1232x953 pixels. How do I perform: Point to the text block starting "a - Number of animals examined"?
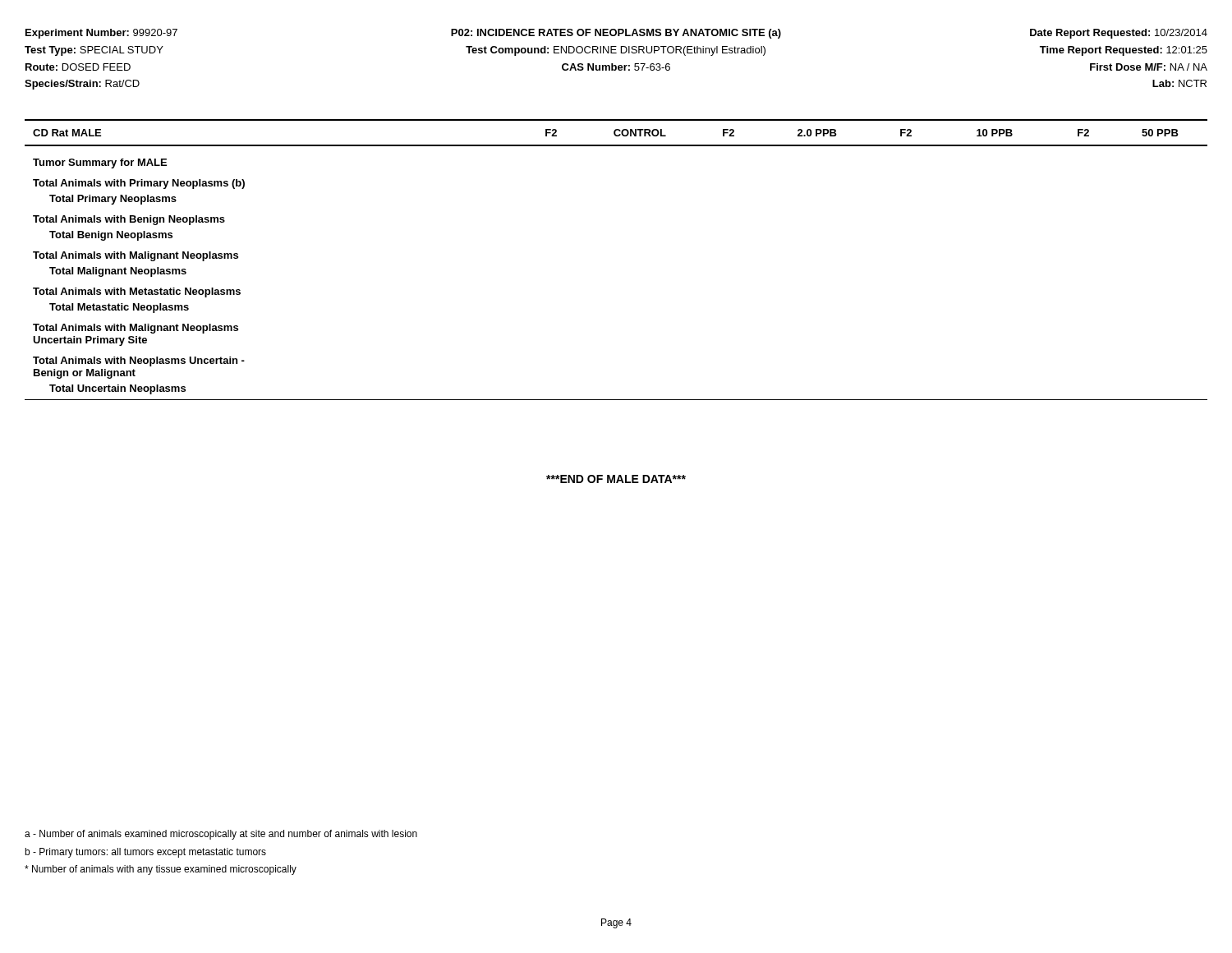pos(221,852)
